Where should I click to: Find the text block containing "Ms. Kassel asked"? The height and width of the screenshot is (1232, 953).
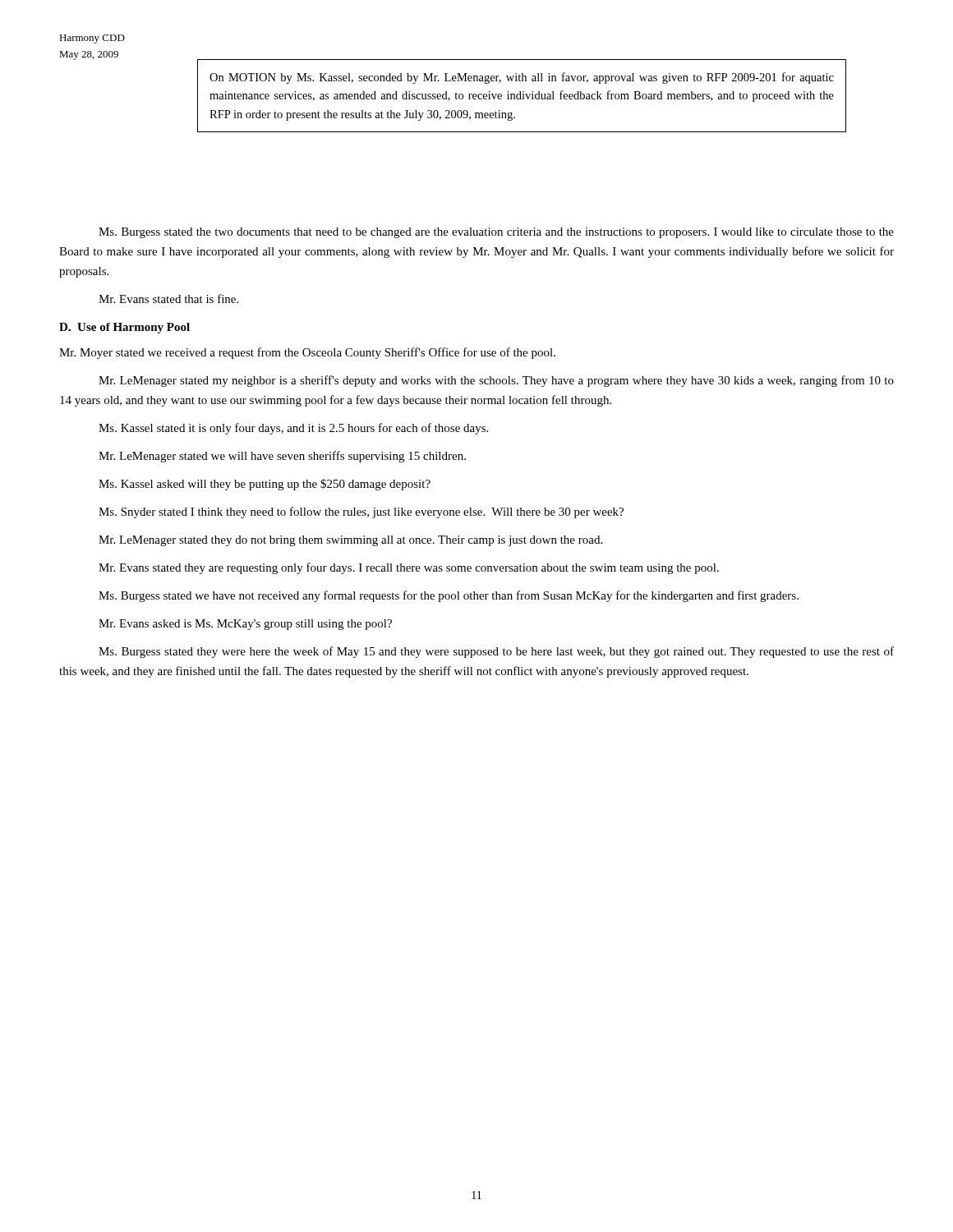point(265,484)
